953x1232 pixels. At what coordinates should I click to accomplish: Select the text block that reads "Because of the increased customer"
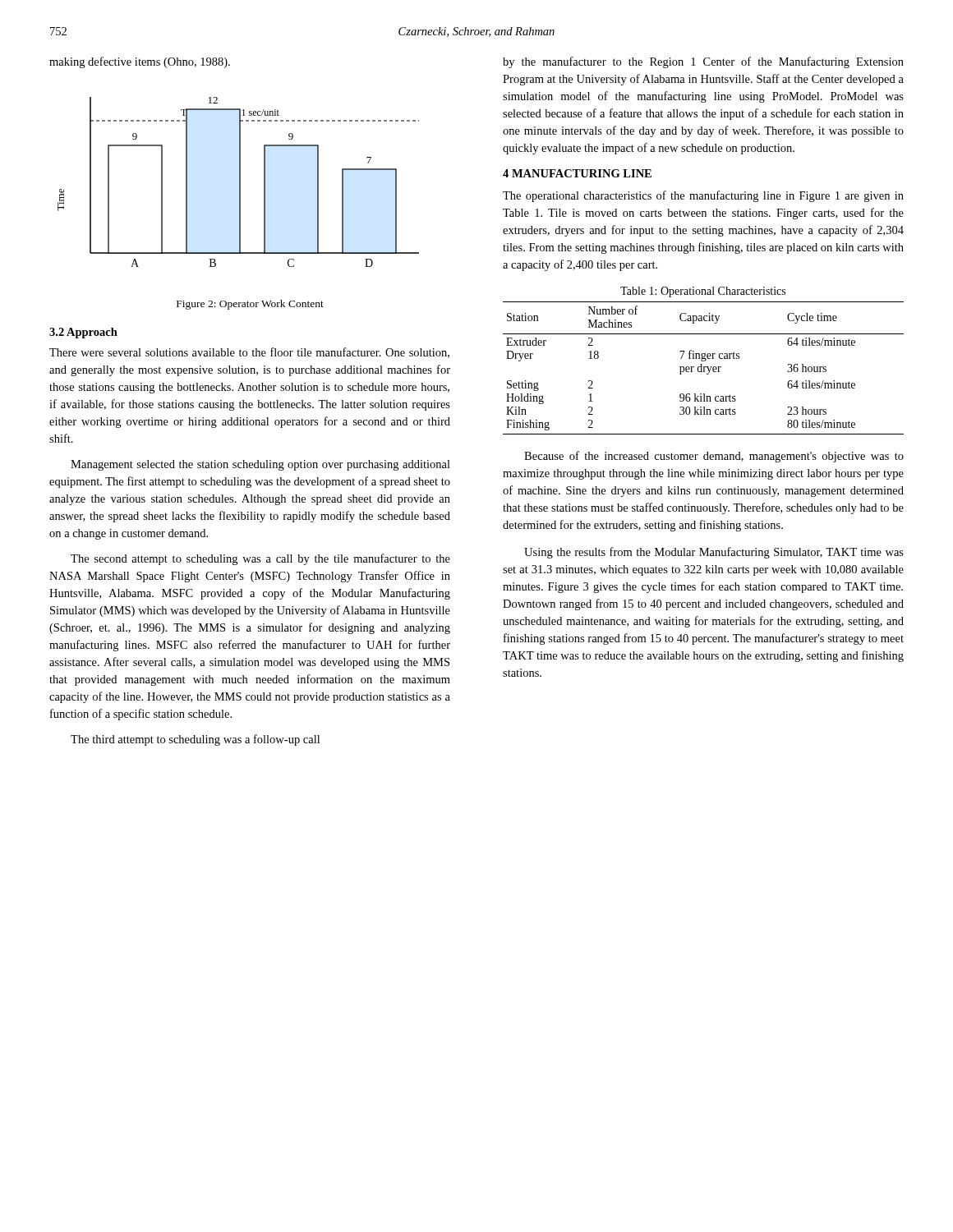click(x=703, y=491)
